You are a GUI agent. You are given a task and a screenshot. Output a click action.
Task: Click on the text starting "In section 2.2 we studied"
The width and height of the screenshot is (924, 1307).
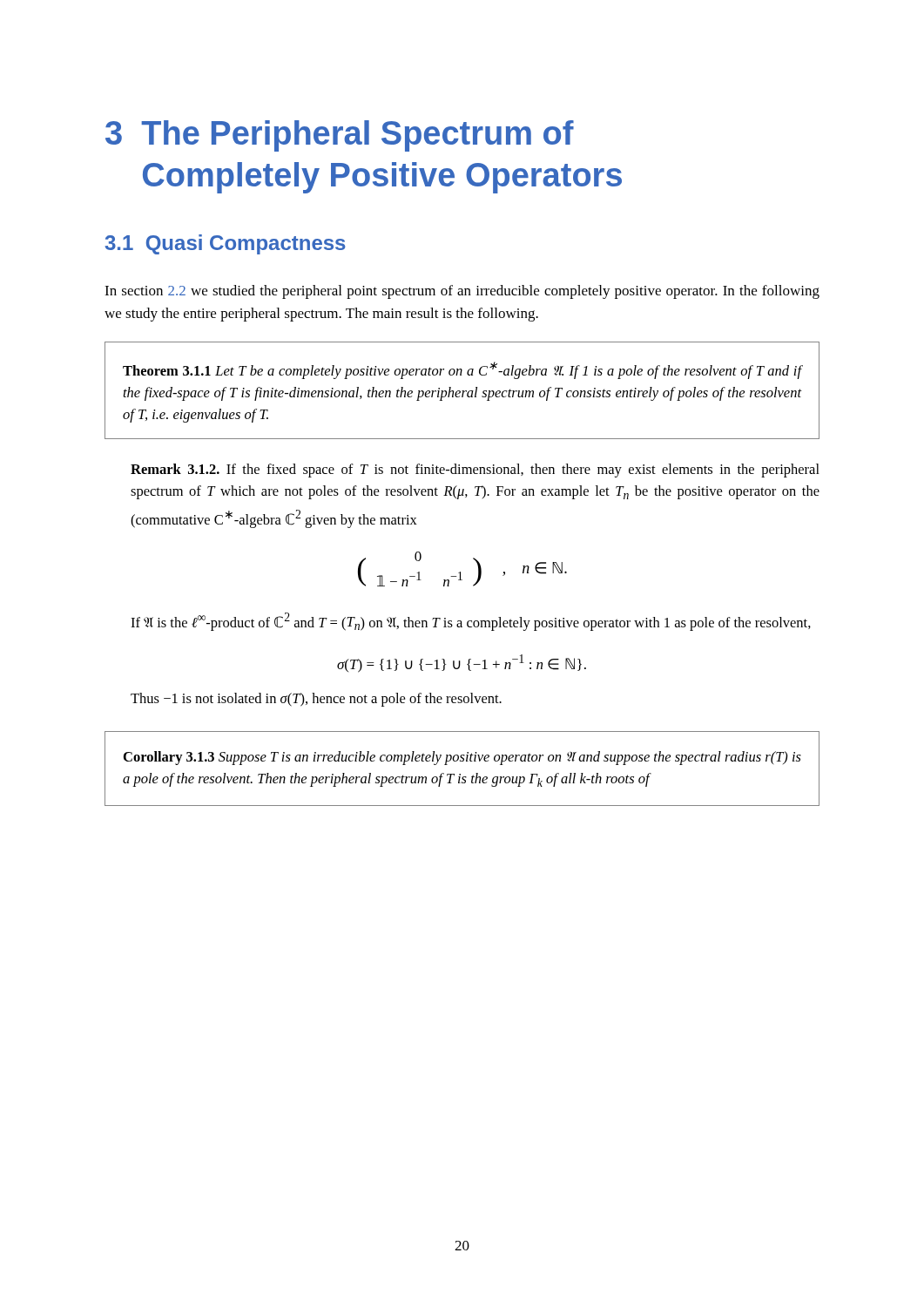pyautogui.click(x=462, y=303)
